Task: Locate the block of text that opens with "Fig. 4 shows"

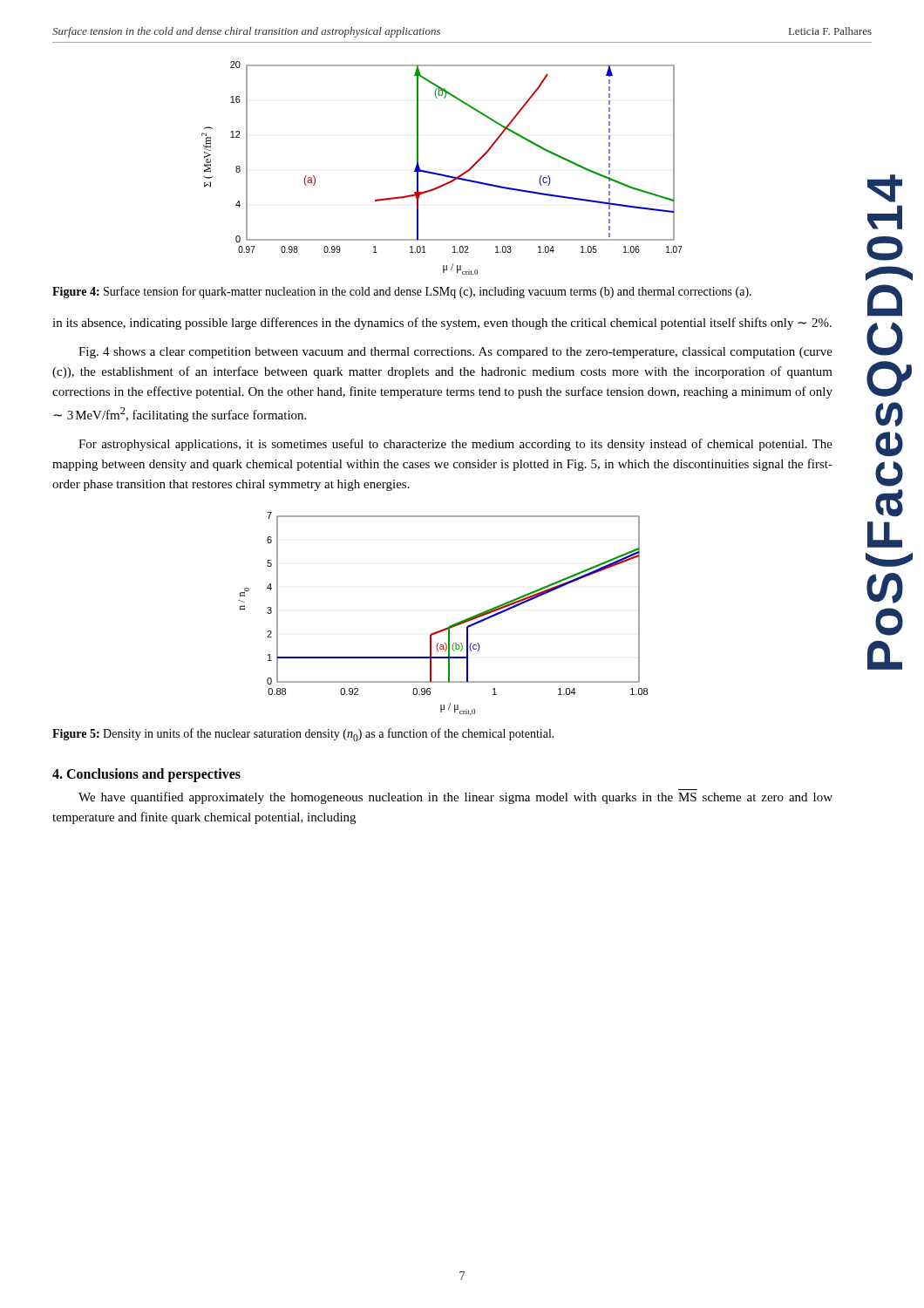Action: pyautogui.click(x=442, y=383)
